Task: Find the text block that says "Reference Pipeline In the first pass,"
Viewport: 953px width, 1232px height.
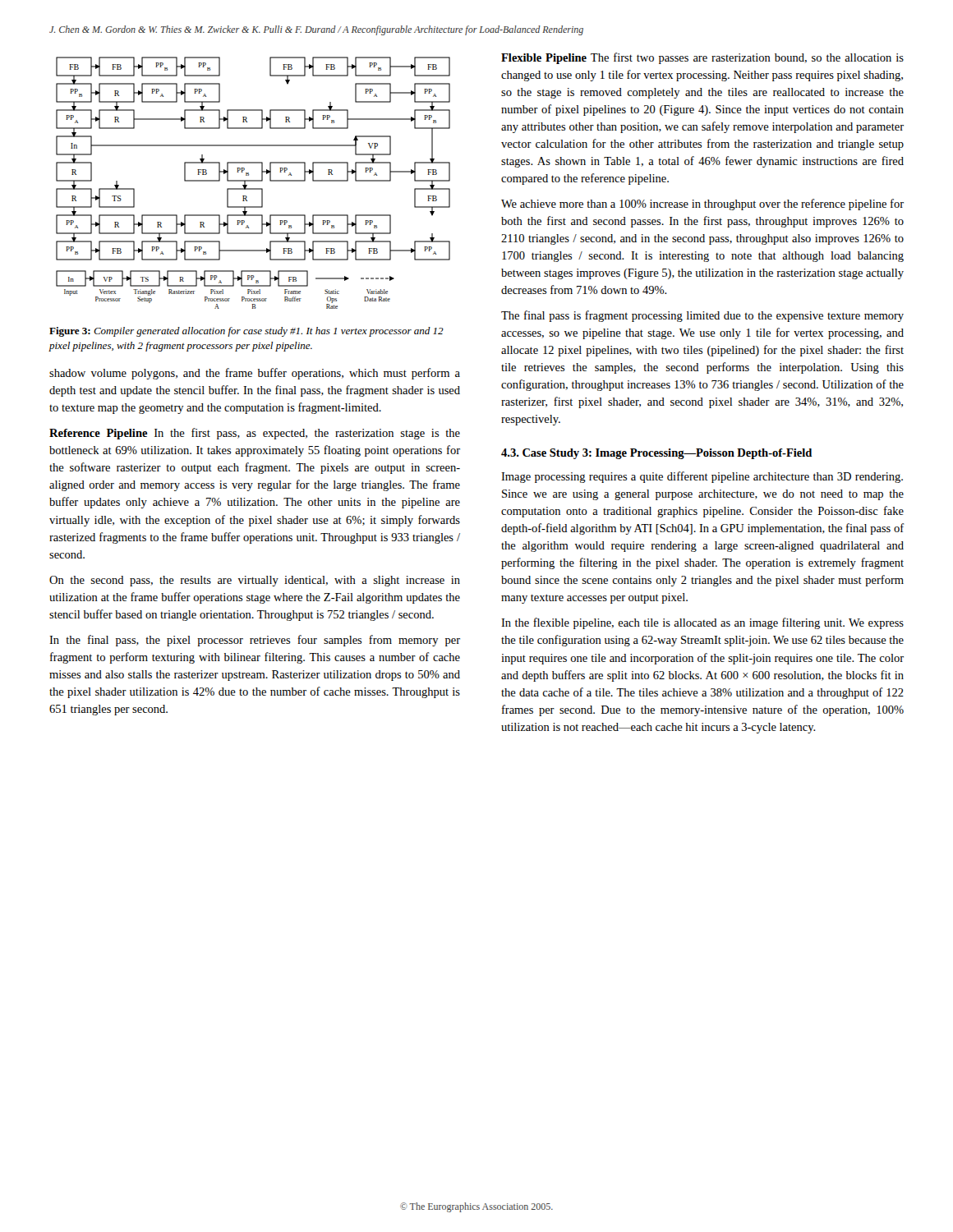Action: (255, 494)
